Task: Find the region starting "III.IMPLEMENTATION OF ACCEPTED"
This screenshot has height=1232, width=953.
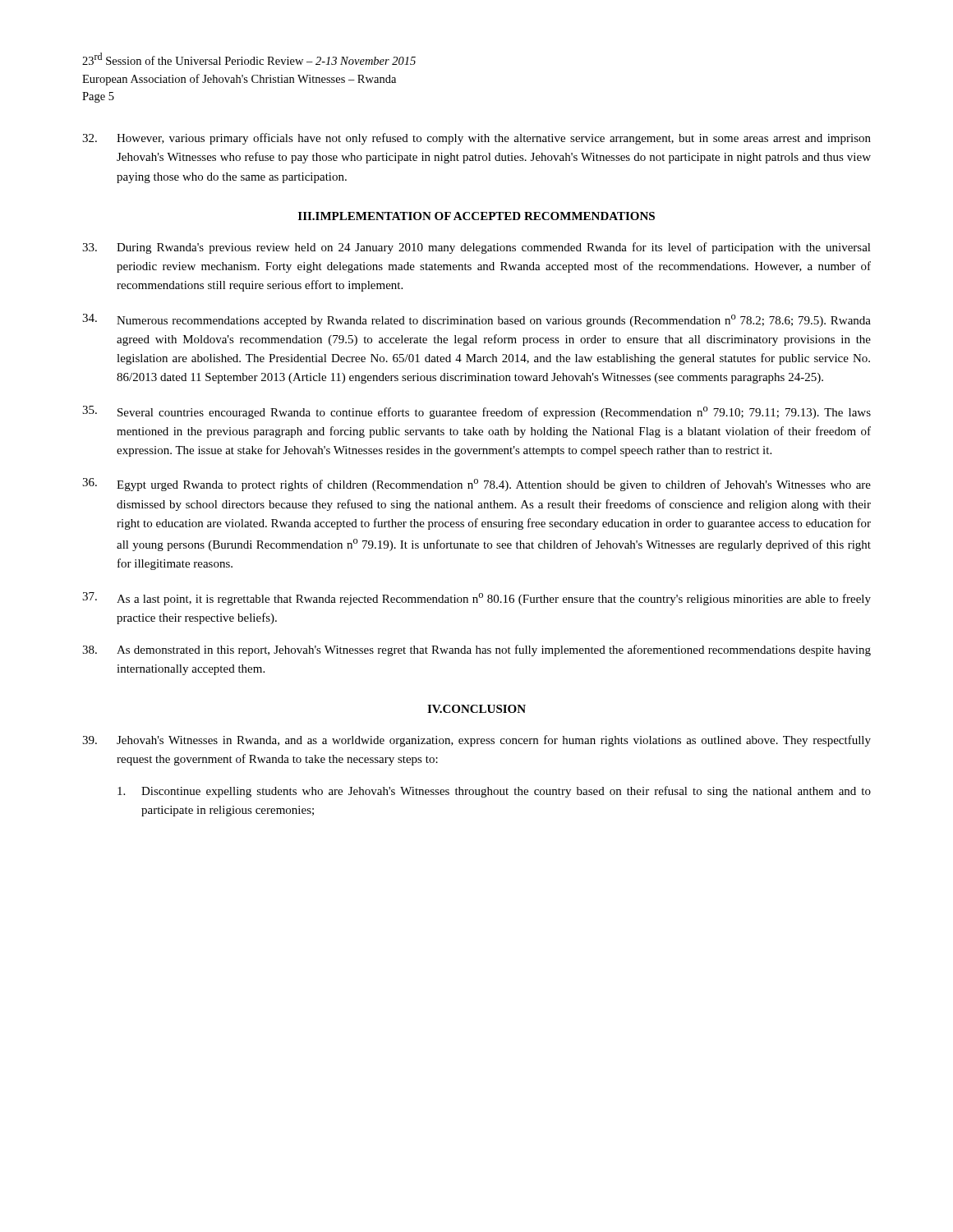Action: coord(476,216)
